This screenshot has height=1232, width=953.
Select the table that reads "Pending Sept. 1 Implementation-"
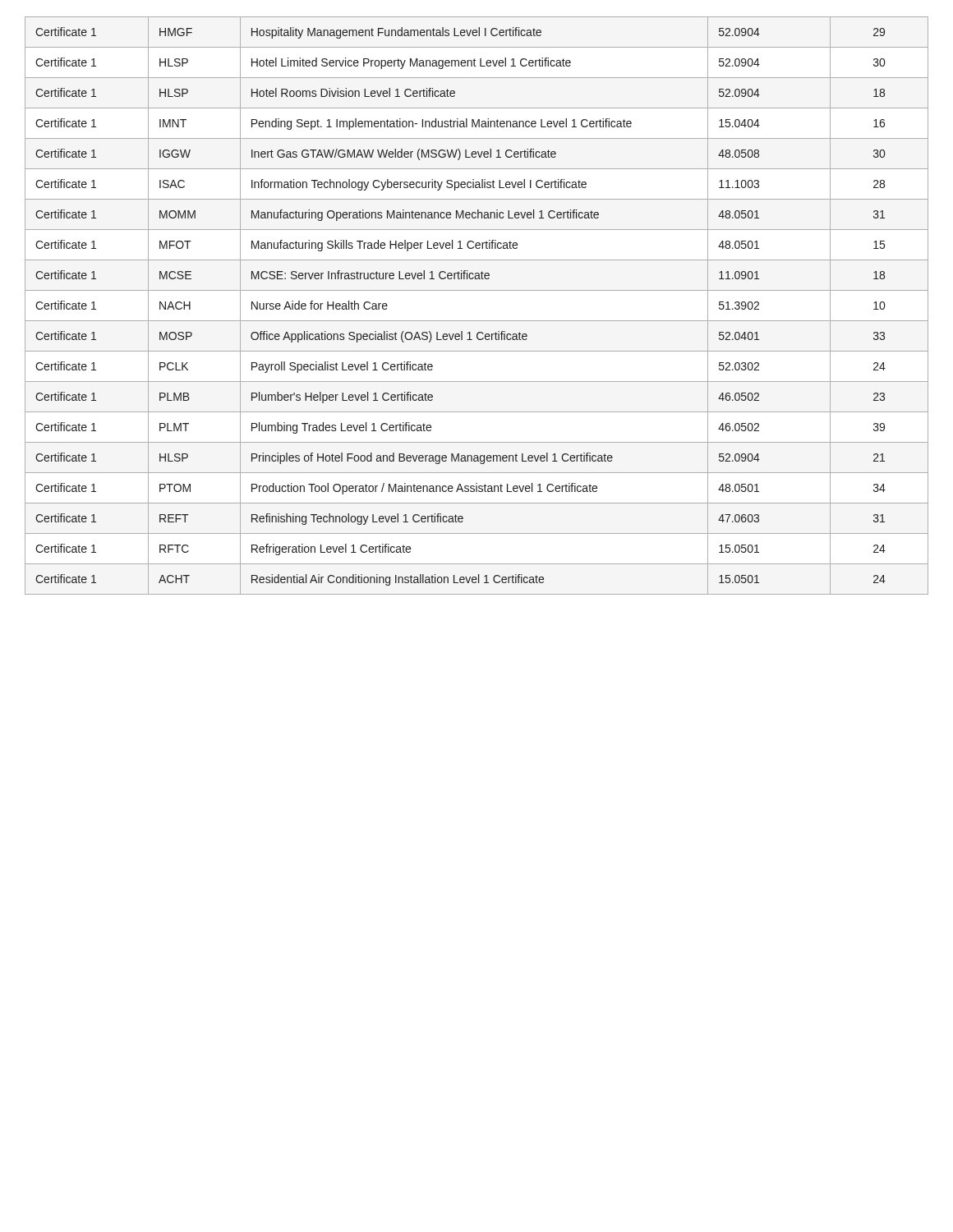pyautogui.click(x=476, y=306)
